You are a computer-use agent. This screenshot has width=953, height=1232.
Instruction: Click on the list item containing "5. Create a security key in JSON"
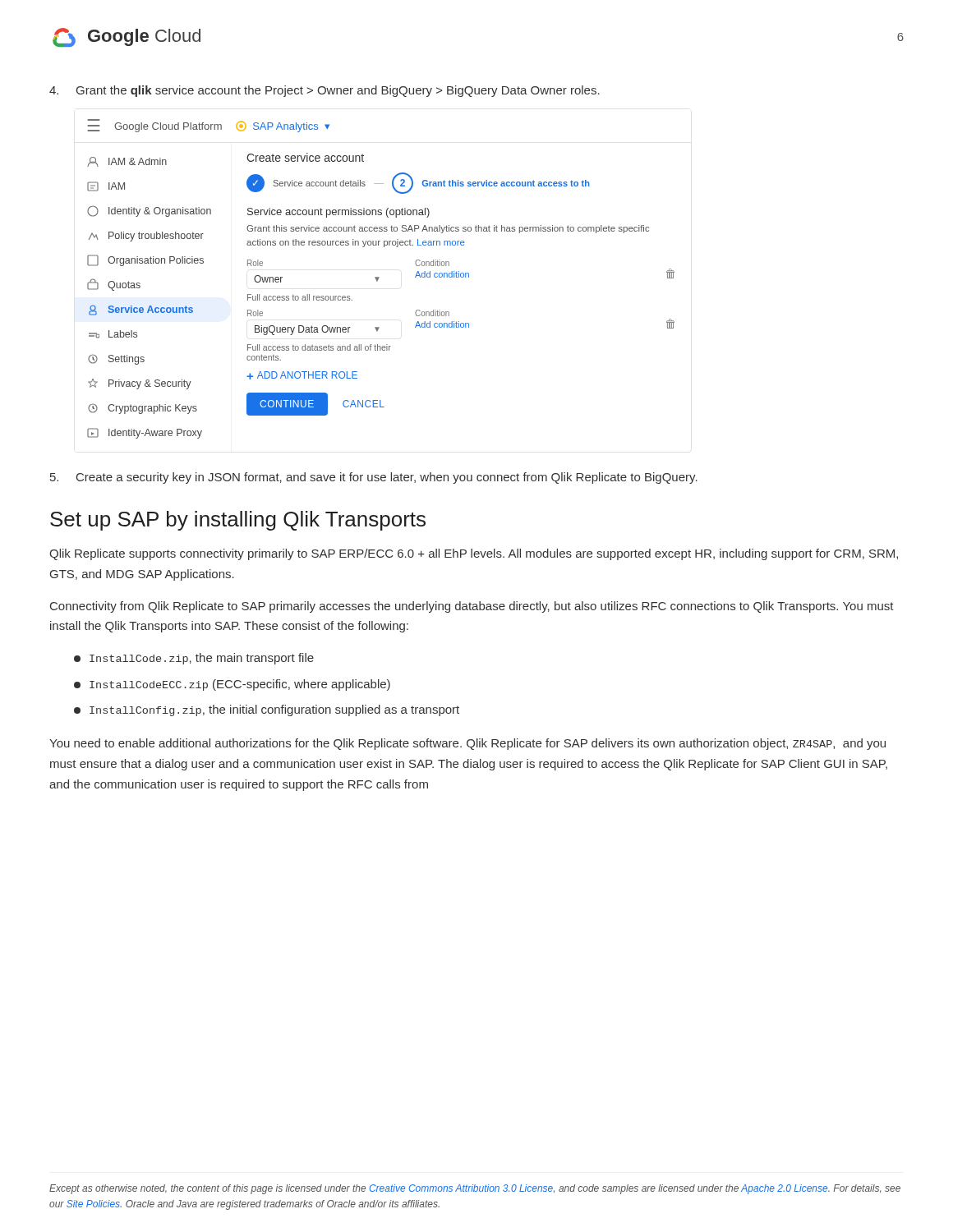pyautogui.click(x=374, y=477)
